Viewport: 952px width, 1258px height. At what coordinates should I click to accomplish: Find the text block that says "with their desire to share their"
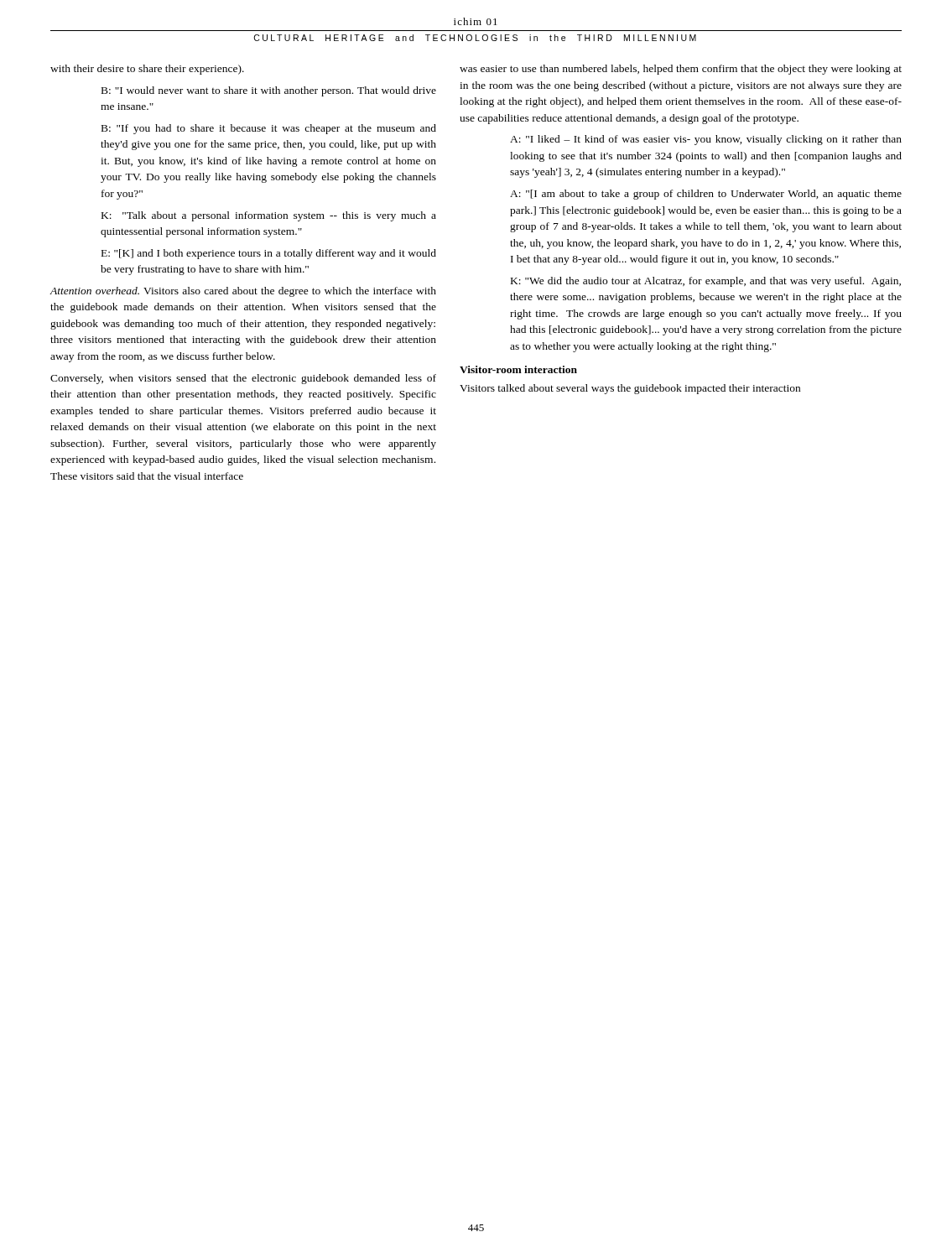coord(147,68)
